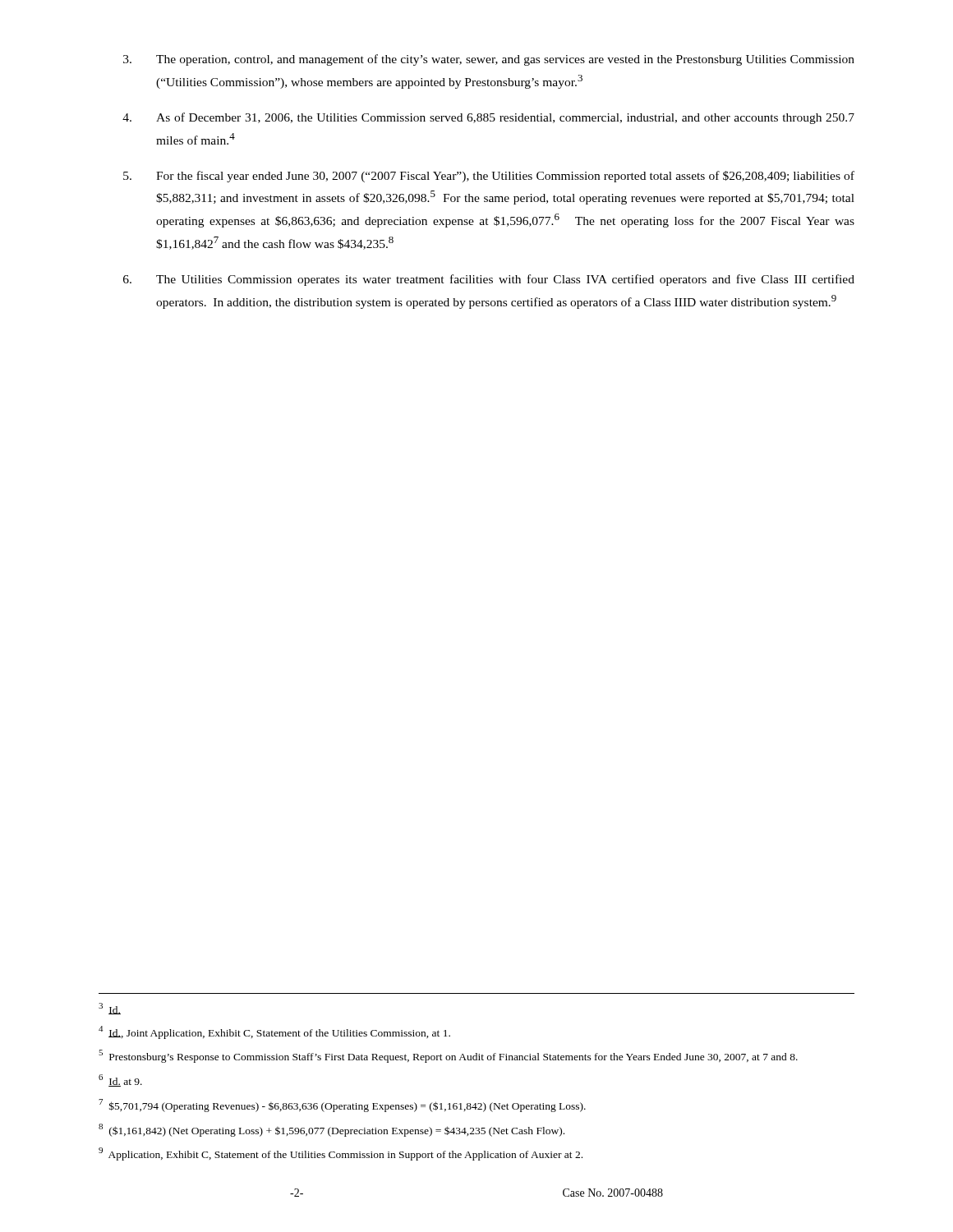Navigate to the text block starting "5 Prestonsburg’s Response to Commission Staff’s"
Image resolution: width=953 pixels, height=1232 pixels.
448,1055
